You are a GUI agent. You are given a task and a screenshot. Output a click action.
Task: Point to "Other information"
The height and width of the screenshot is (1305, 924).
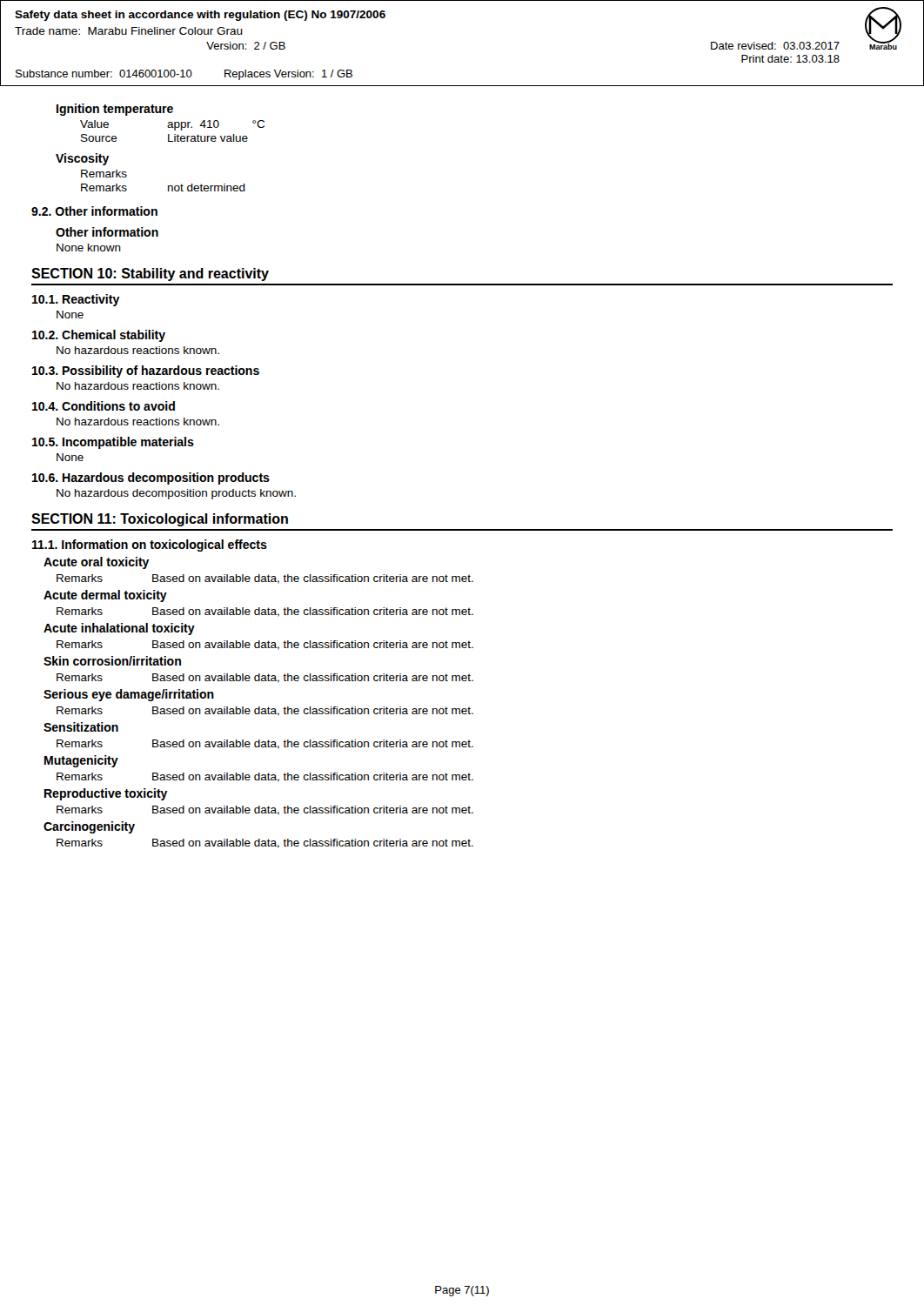(107, 232)
